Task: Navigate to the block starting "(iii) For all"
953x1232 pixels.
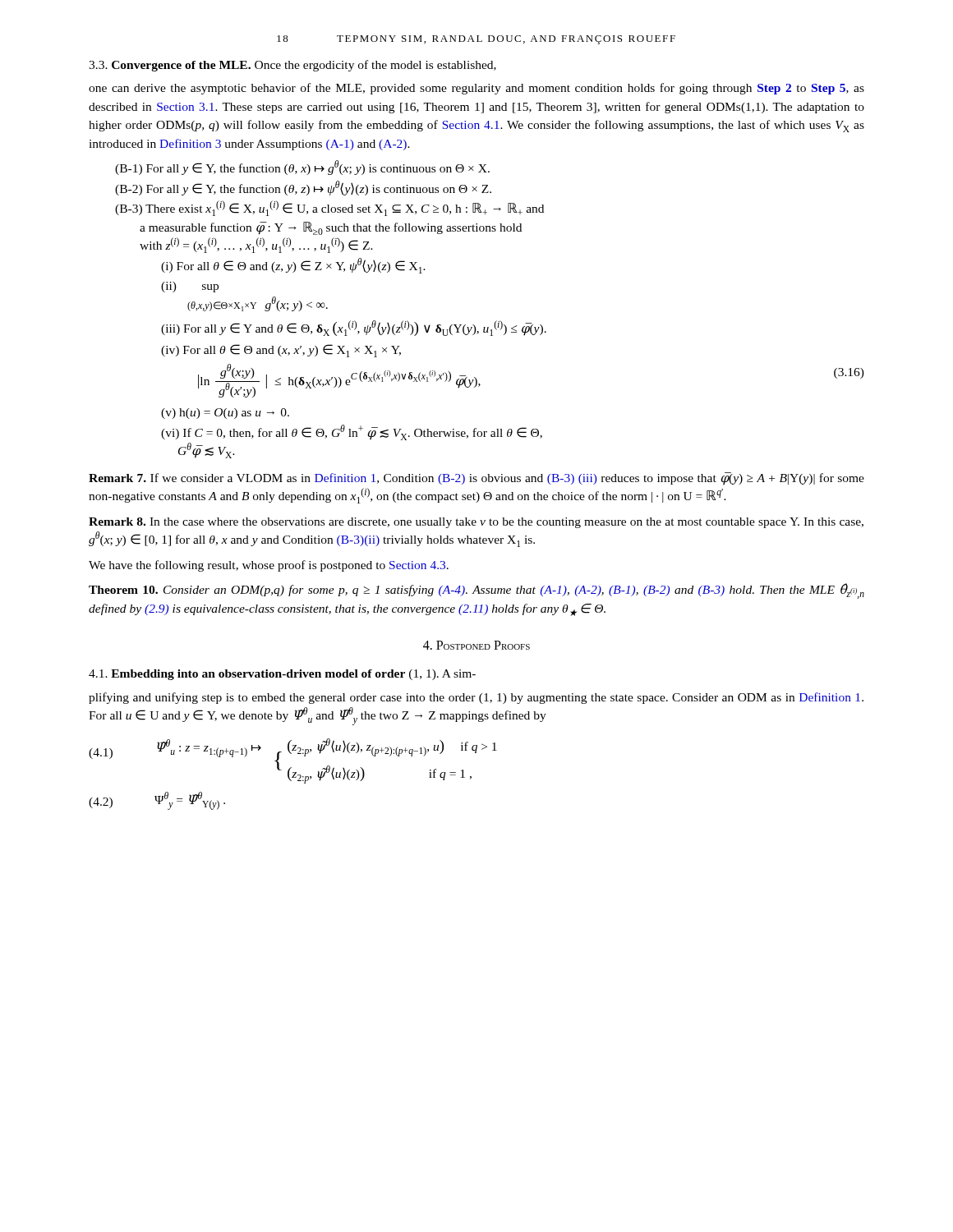Action: [x=354, y=329]
